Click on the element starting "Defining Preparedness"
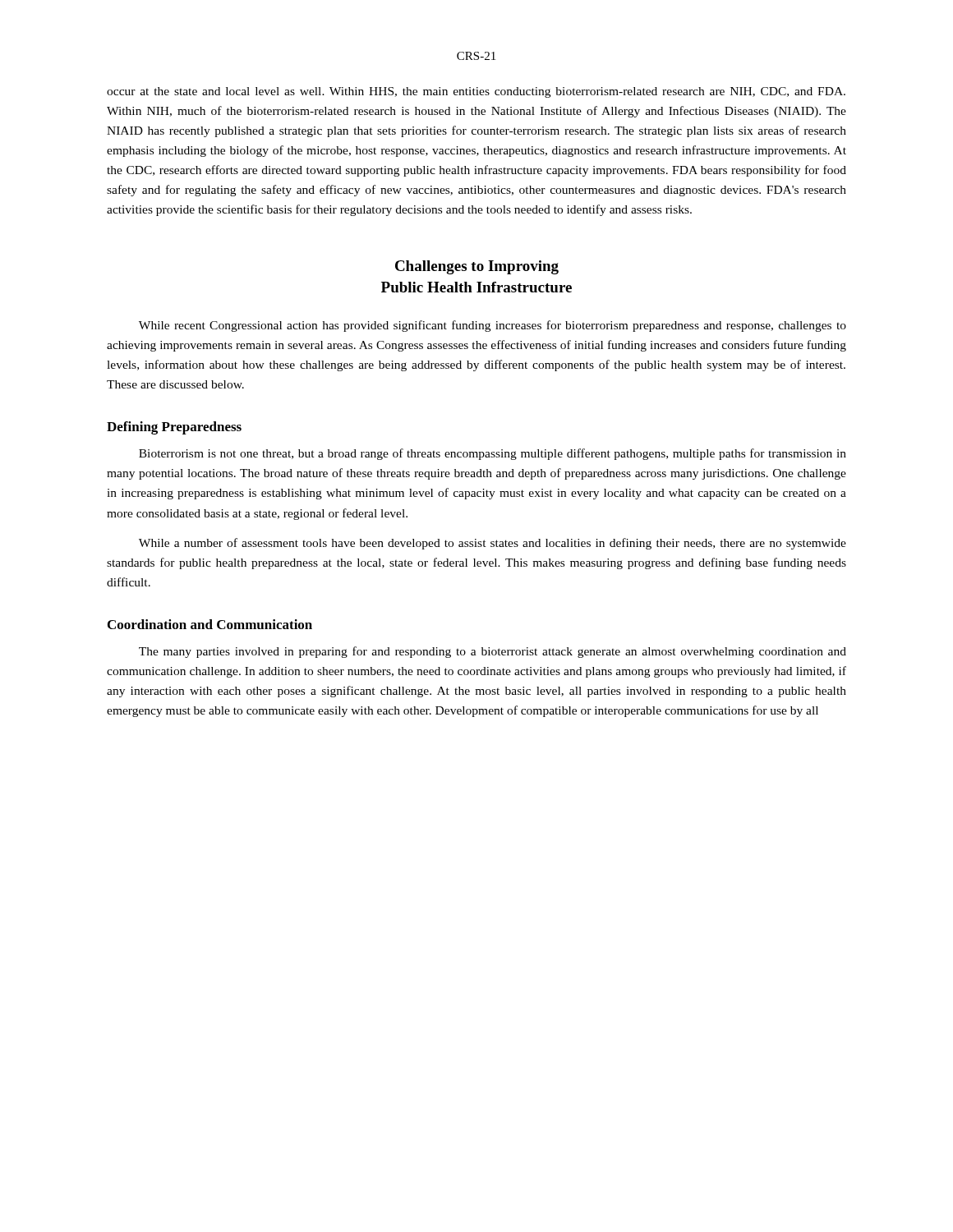953x1232 pixels. (174, 427)
